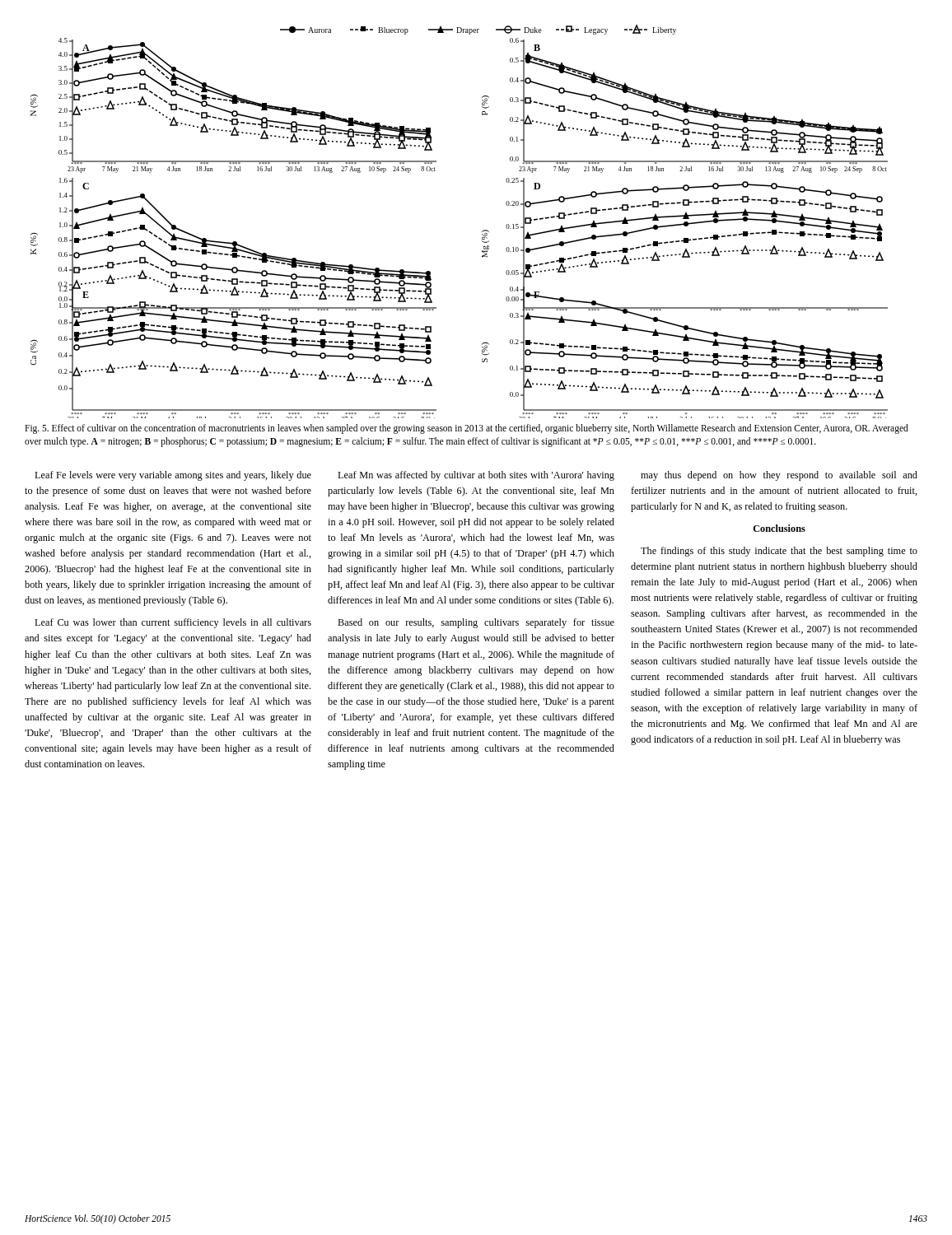Screen dimensions: 1235x952
Task: Find a line chart
Action: pyautogui.click(x=476, y=217)
